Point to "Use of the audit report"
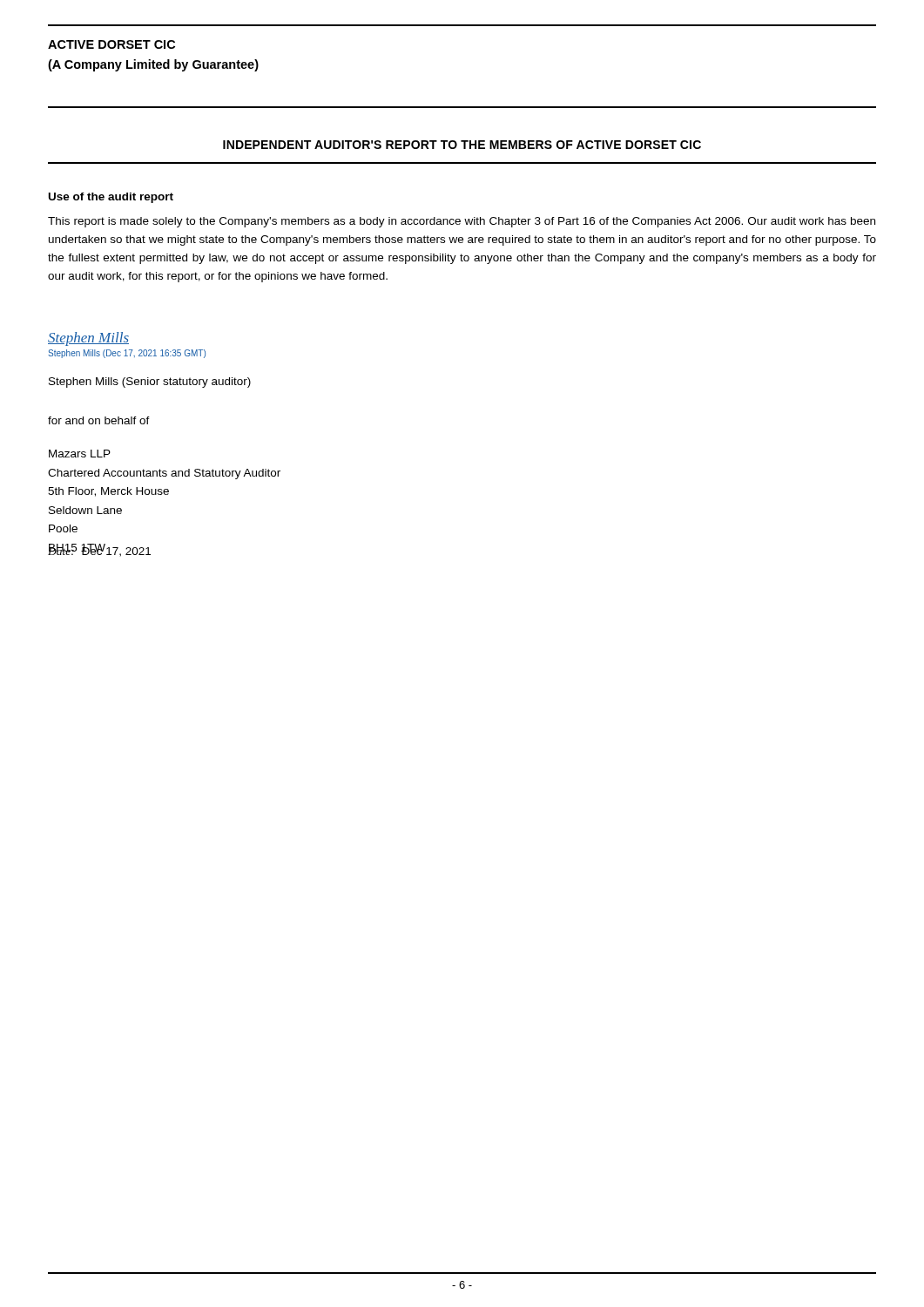924x1307 pixels. tap(111, 196)
